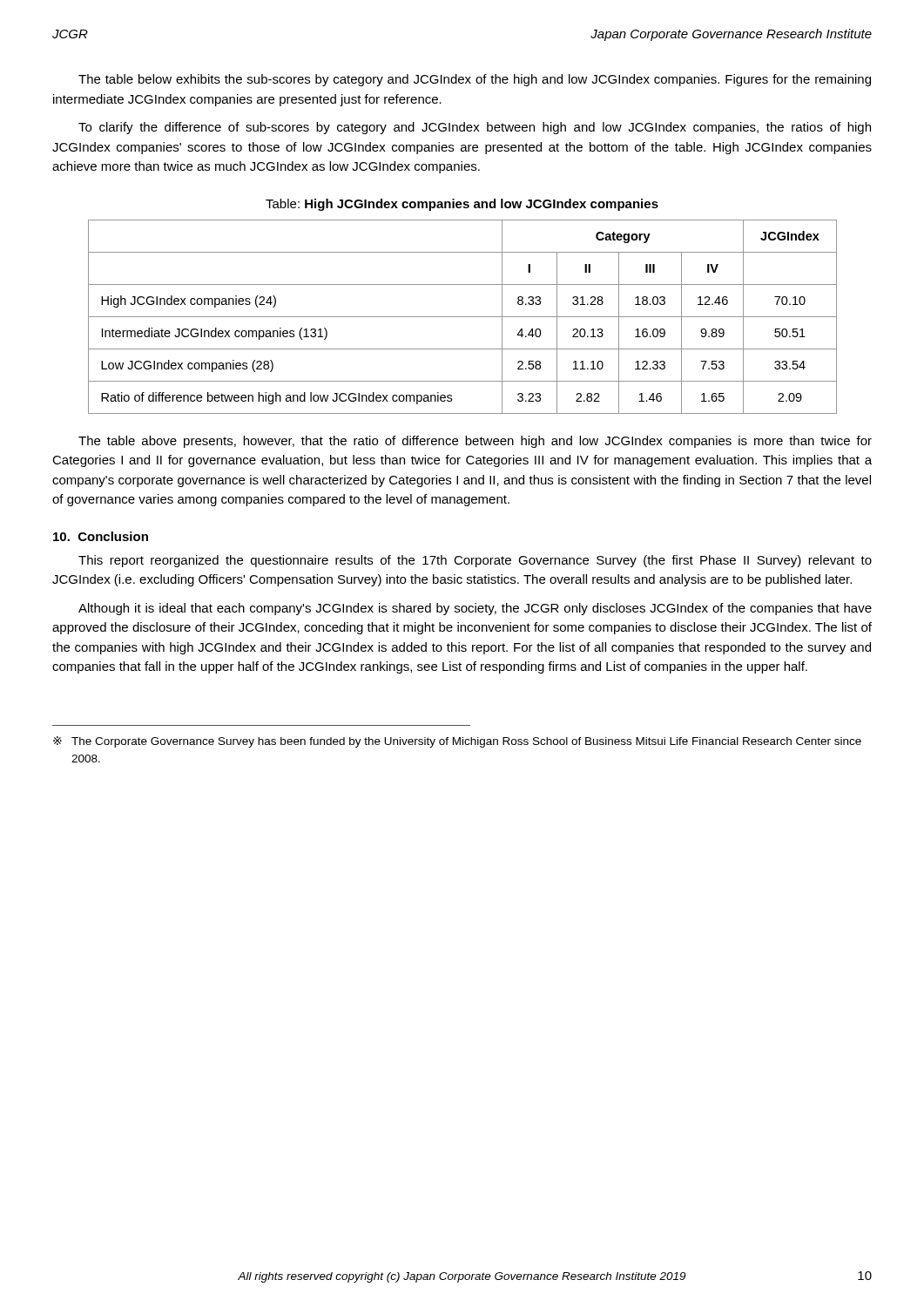Viewport: 924px width, 1307px height.
Task: Navigate to the text block starting "10. Conclusion"
Action: tap(101, 536)
